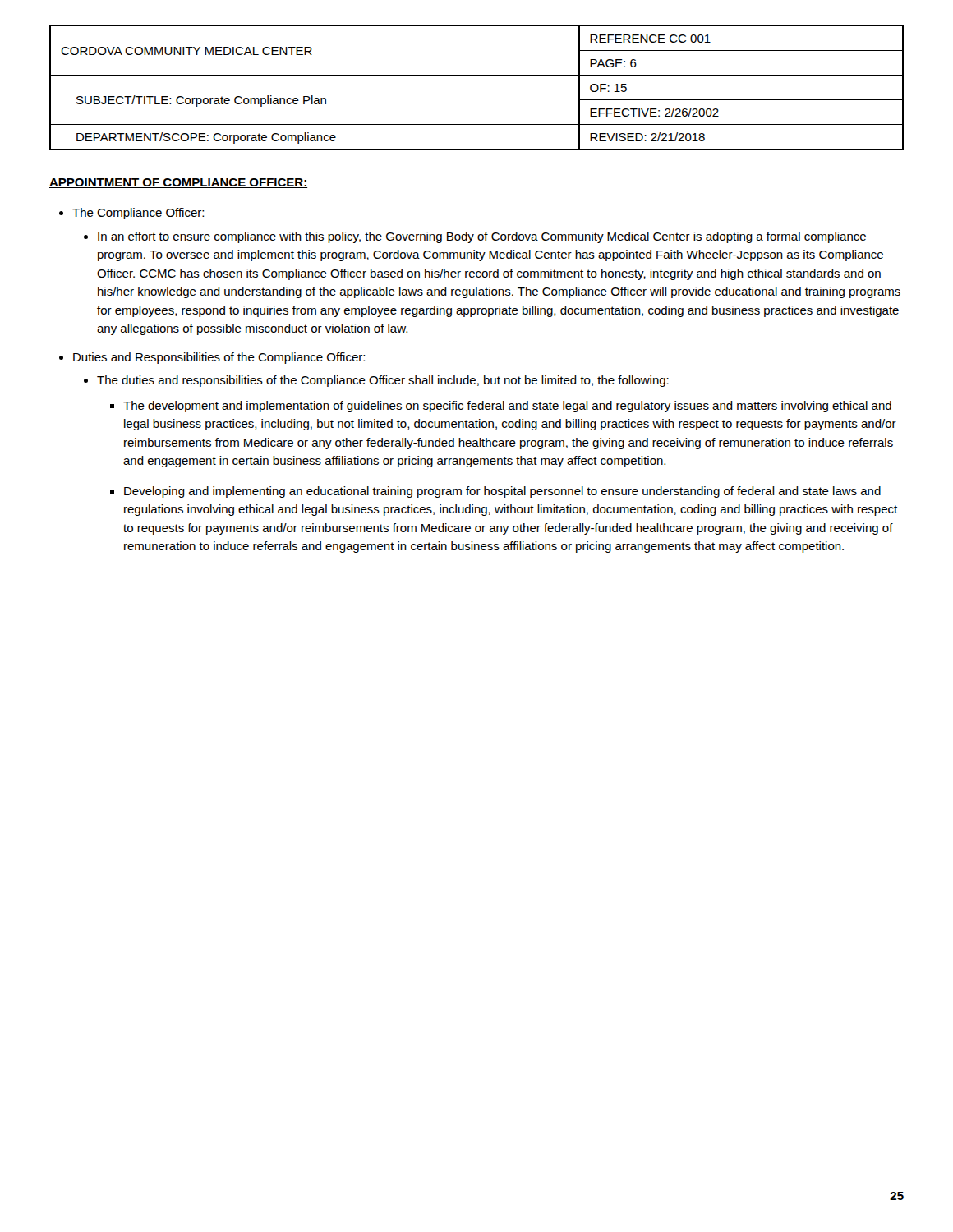Find the section header with the text "APPOINTMENT OF COMPLIANCE OFFICER:"
The width and height of the screenshot is (953, 1232).
(x=178, y=182)
